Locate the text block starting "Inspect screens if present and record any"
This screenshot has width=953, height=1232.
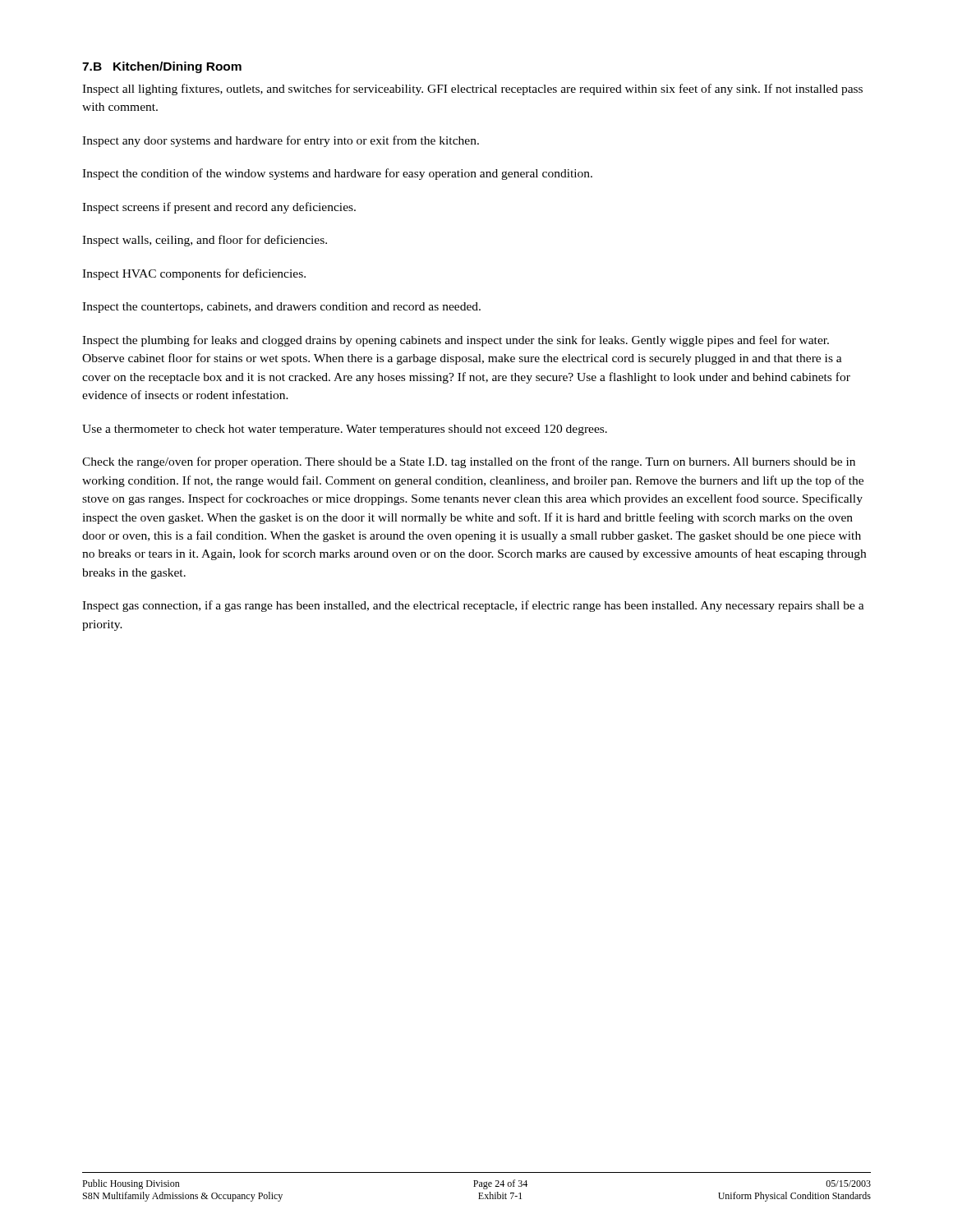point(219,206)
